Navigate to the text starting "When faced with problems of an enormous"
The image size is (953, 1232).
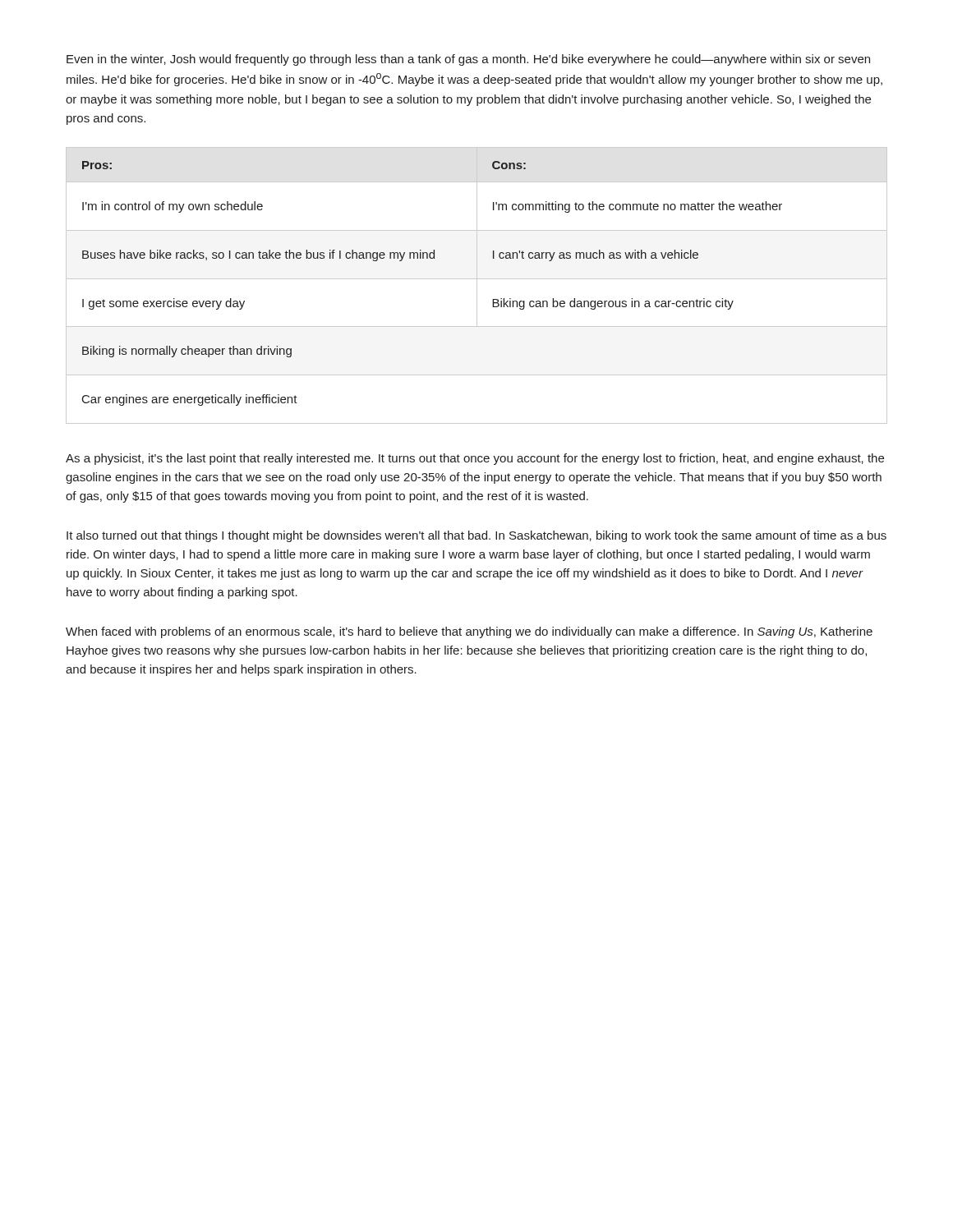click(x=469, y=650)
